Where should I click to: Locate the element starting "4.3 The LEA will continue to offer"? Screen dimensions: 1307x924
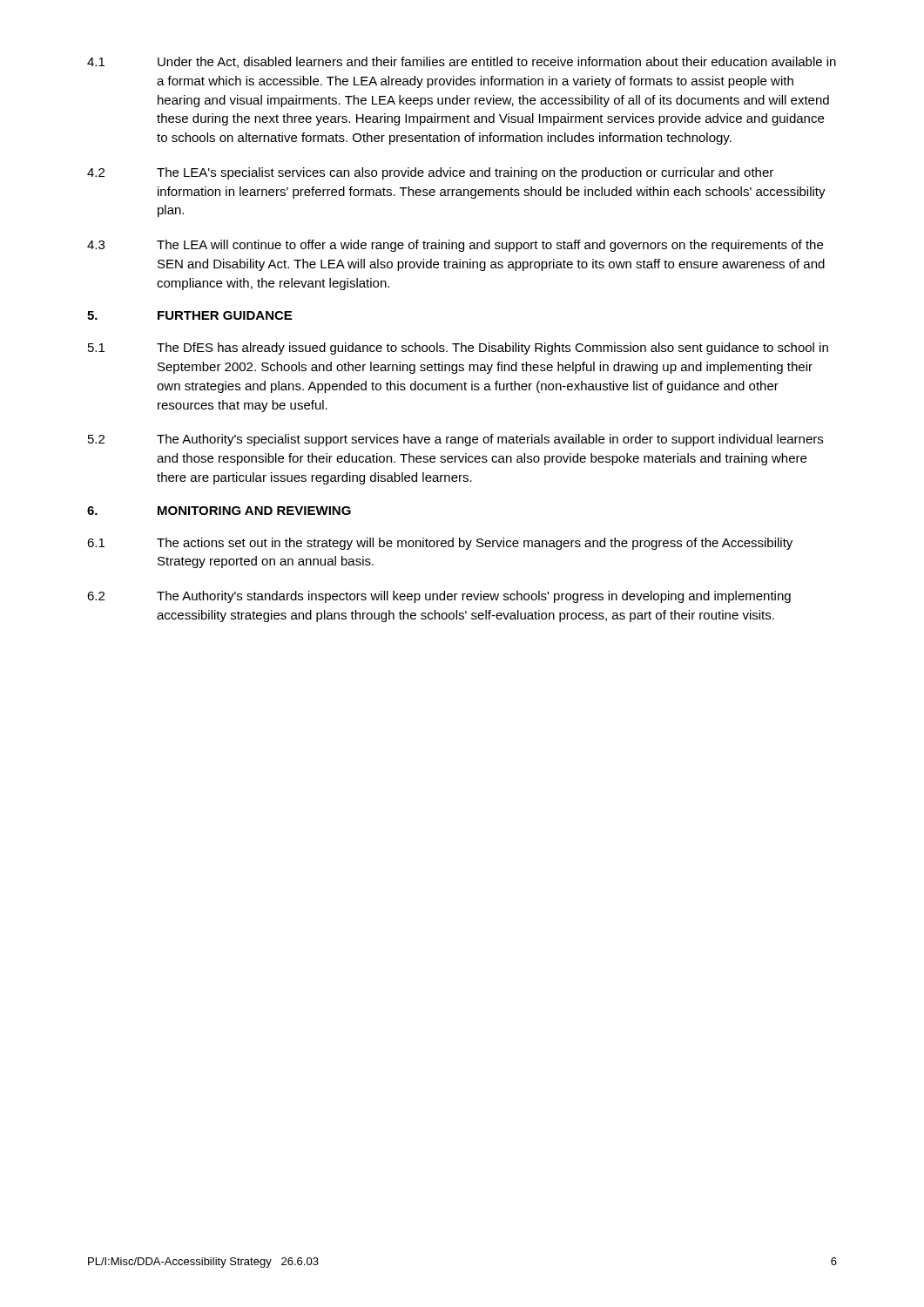pyautogui.click(x=462, y=264)
